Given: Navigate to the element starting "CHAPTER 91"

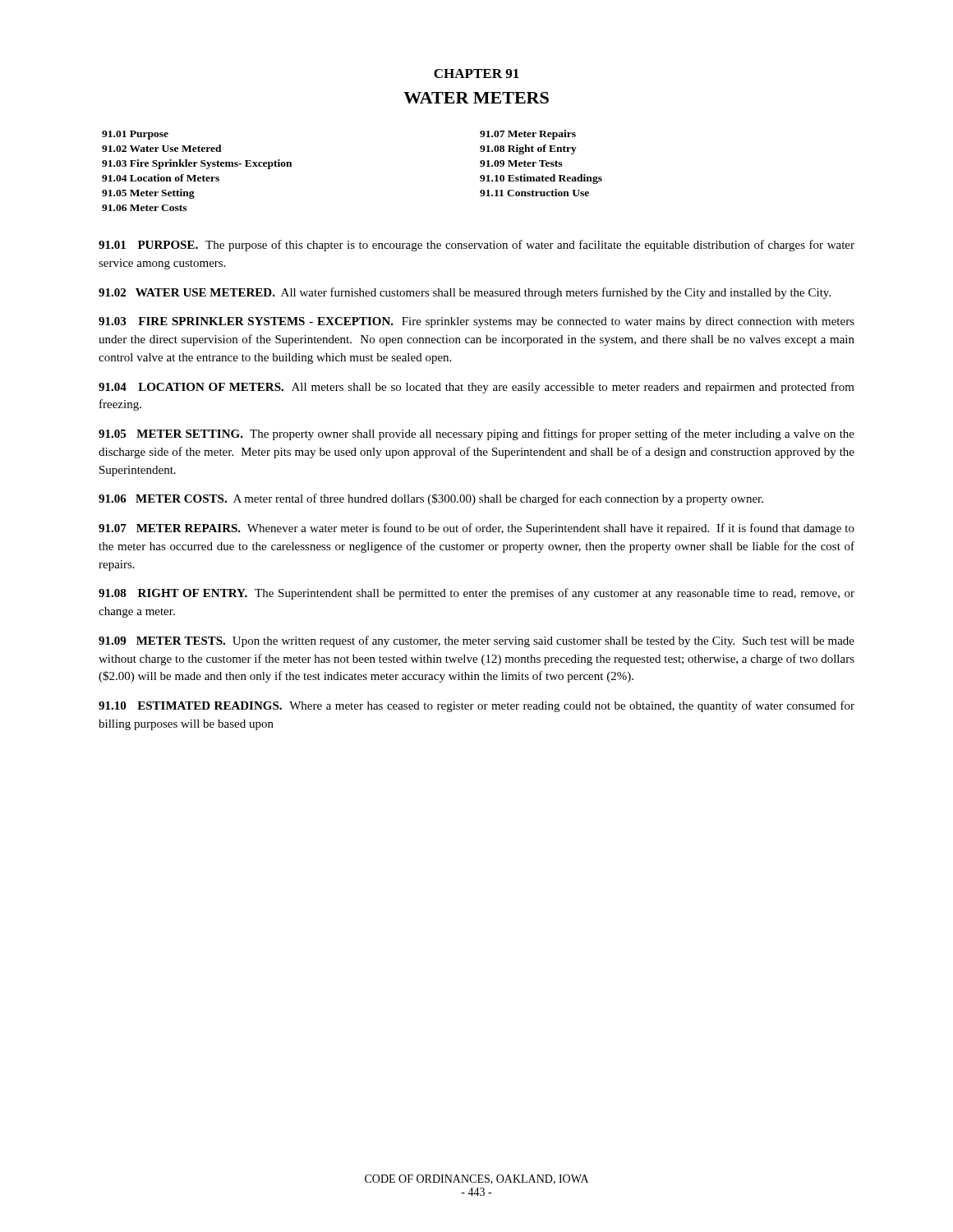Looking at the screenshot, I should point(476,73).
